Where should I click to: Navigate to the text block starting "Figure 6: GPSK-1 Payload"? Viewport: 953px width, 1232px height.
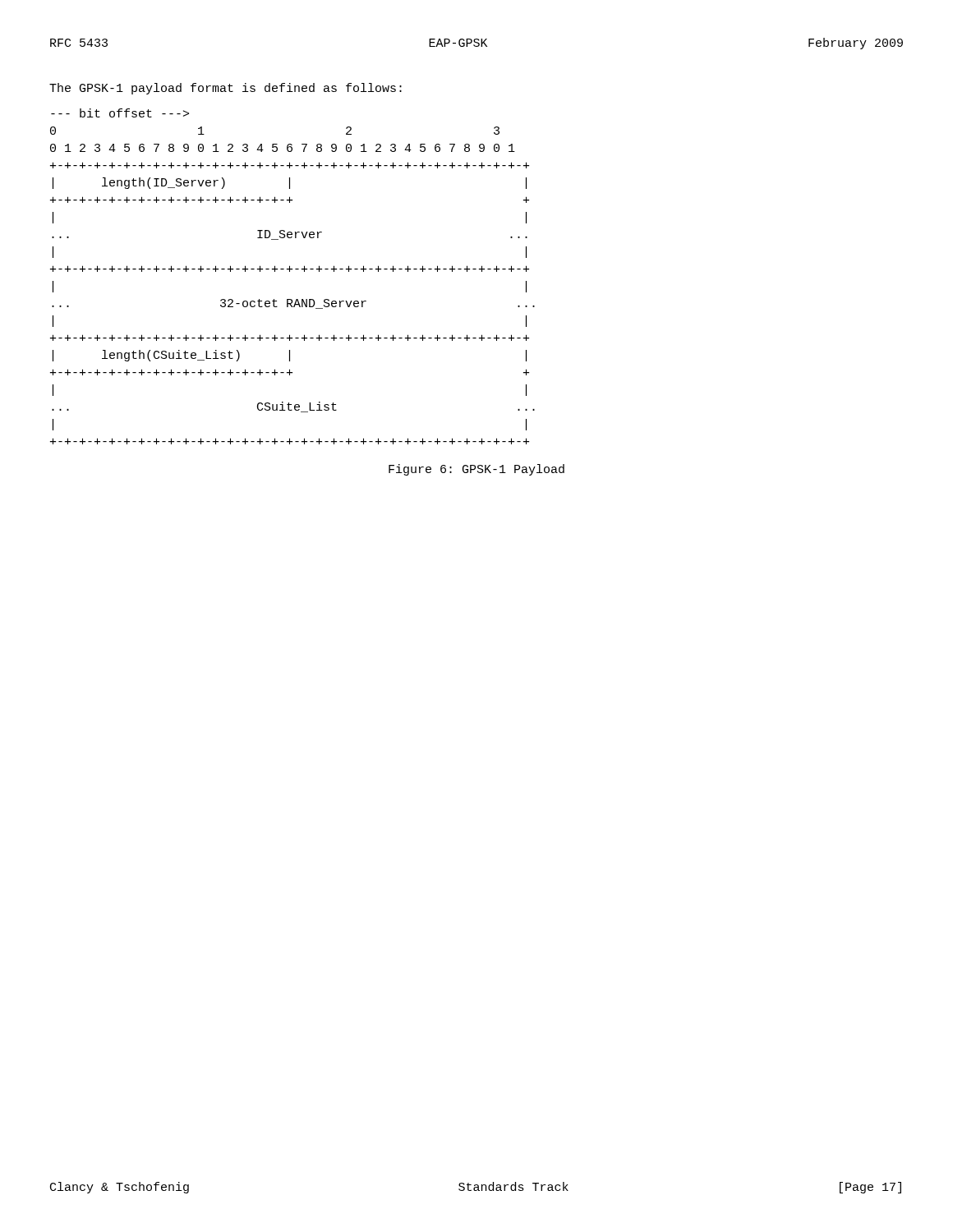[x=476, y=470]
